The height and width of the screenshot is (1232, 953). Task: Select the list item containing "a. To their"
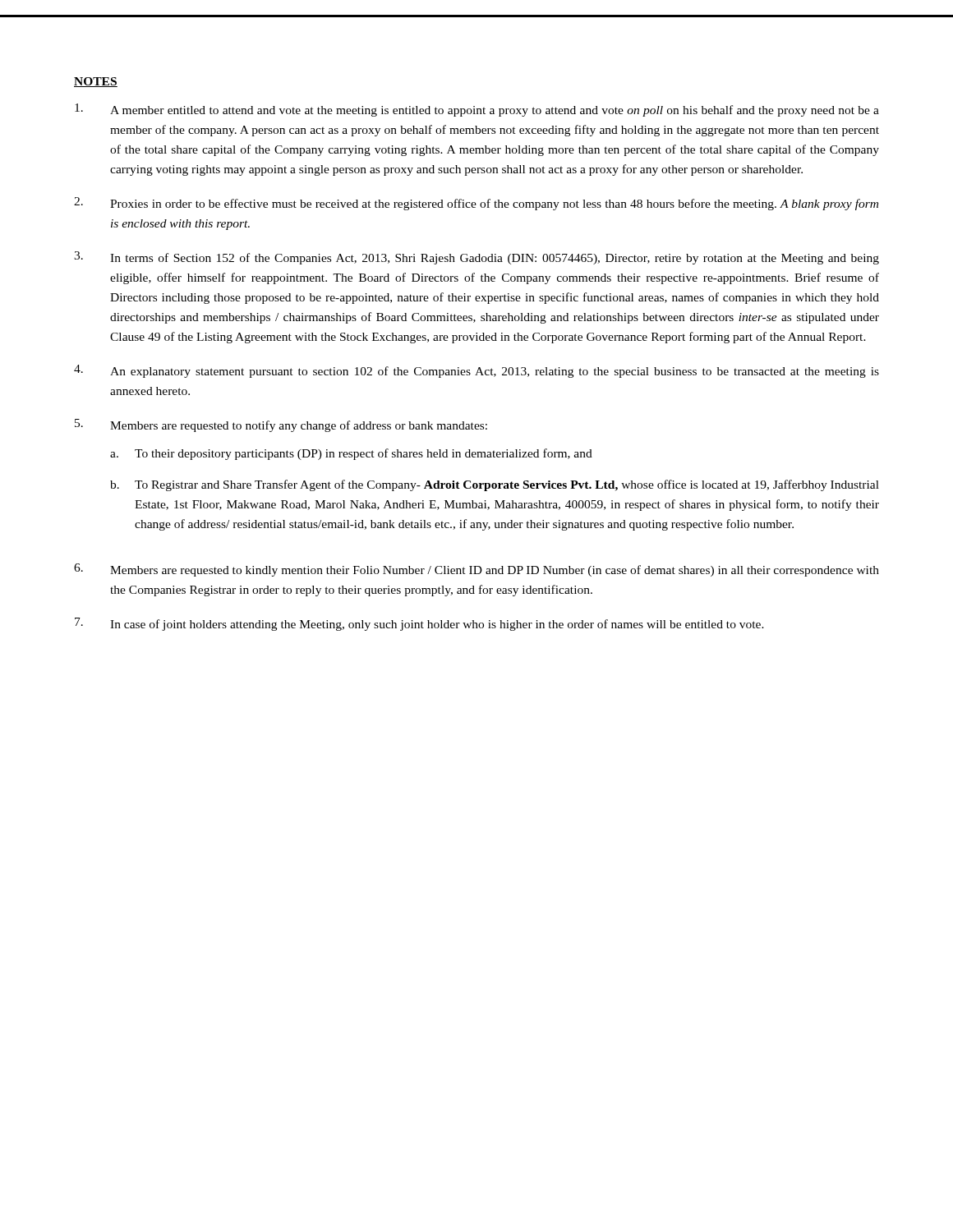495,454
